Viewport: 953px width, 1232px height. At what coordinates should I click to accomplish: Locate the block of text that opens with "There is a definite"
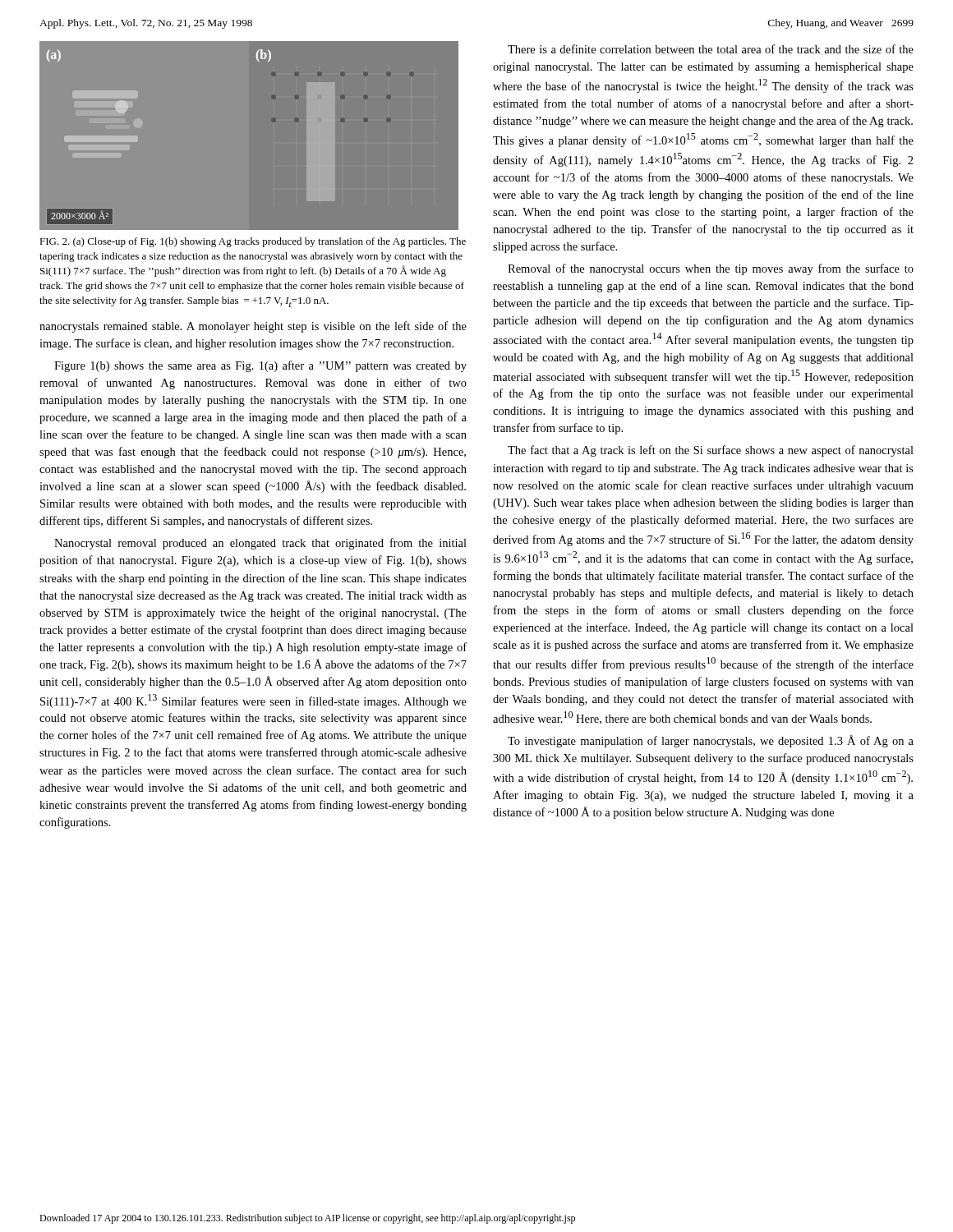tap(703, 148)
